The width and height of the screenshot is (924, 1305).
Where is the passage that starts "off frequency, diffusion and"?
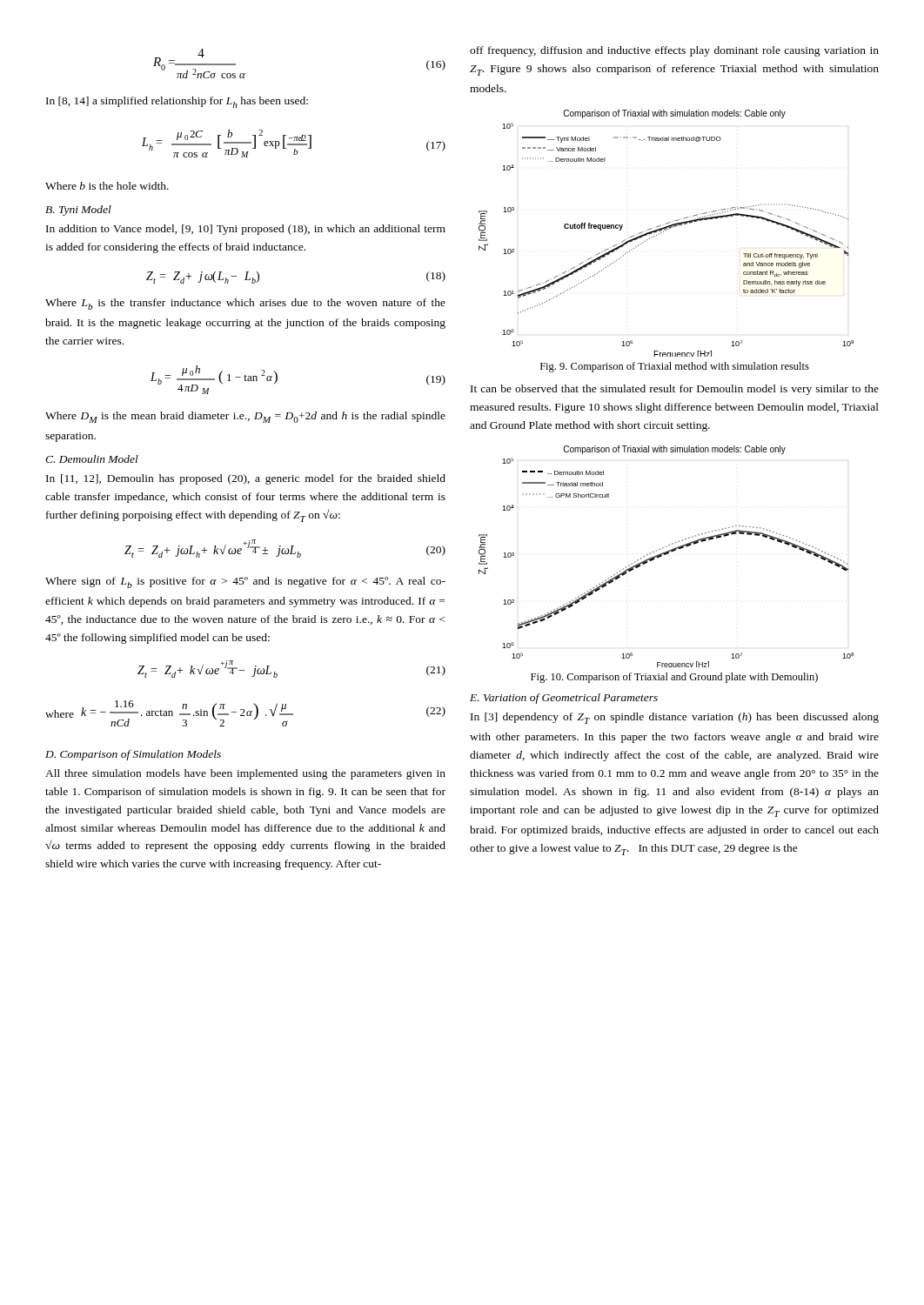click(x=674, y=69)
